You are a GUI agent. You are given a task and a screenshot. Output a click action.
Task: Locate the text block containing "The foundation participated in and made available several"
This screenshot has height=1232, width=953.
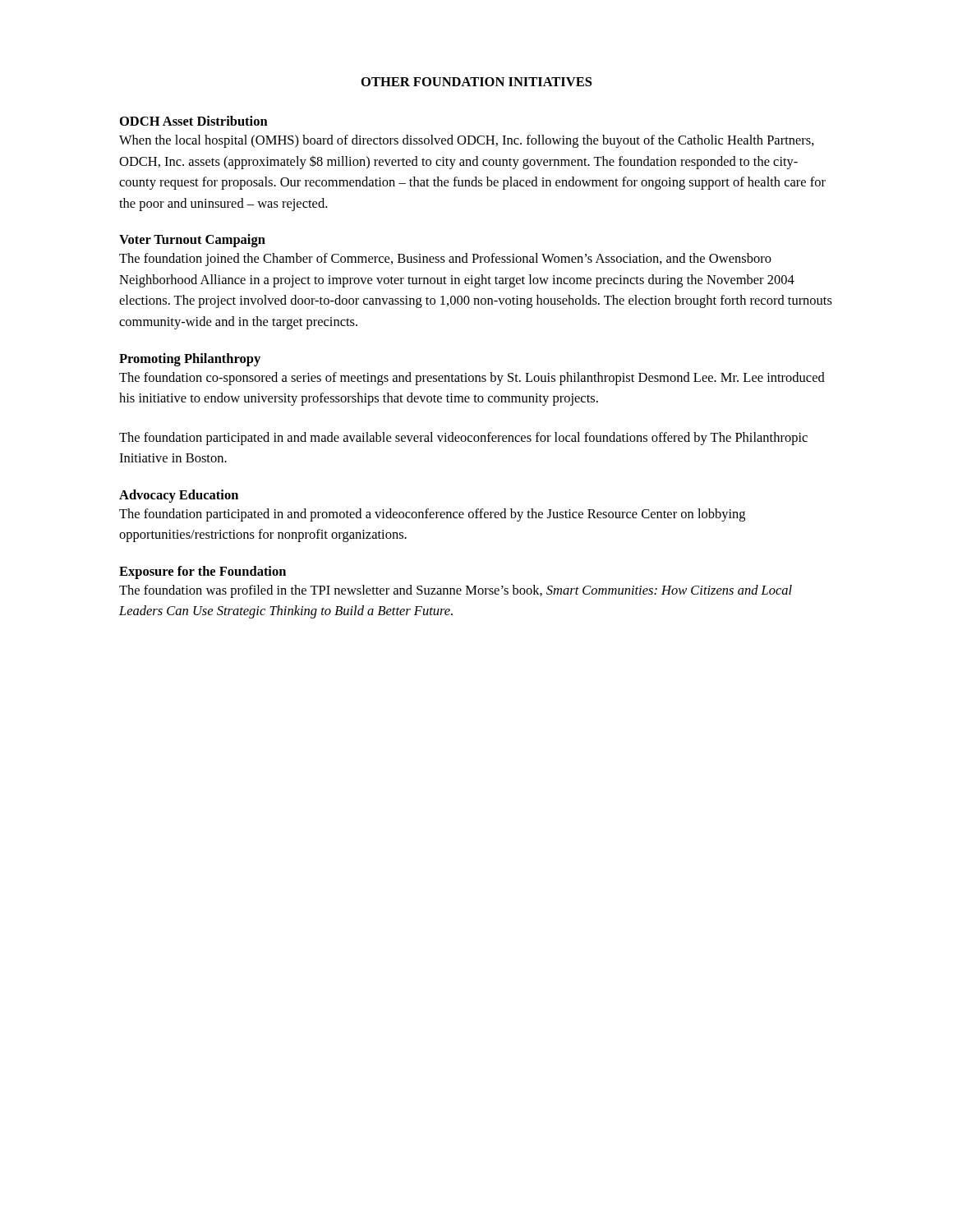tap(463, 448)
